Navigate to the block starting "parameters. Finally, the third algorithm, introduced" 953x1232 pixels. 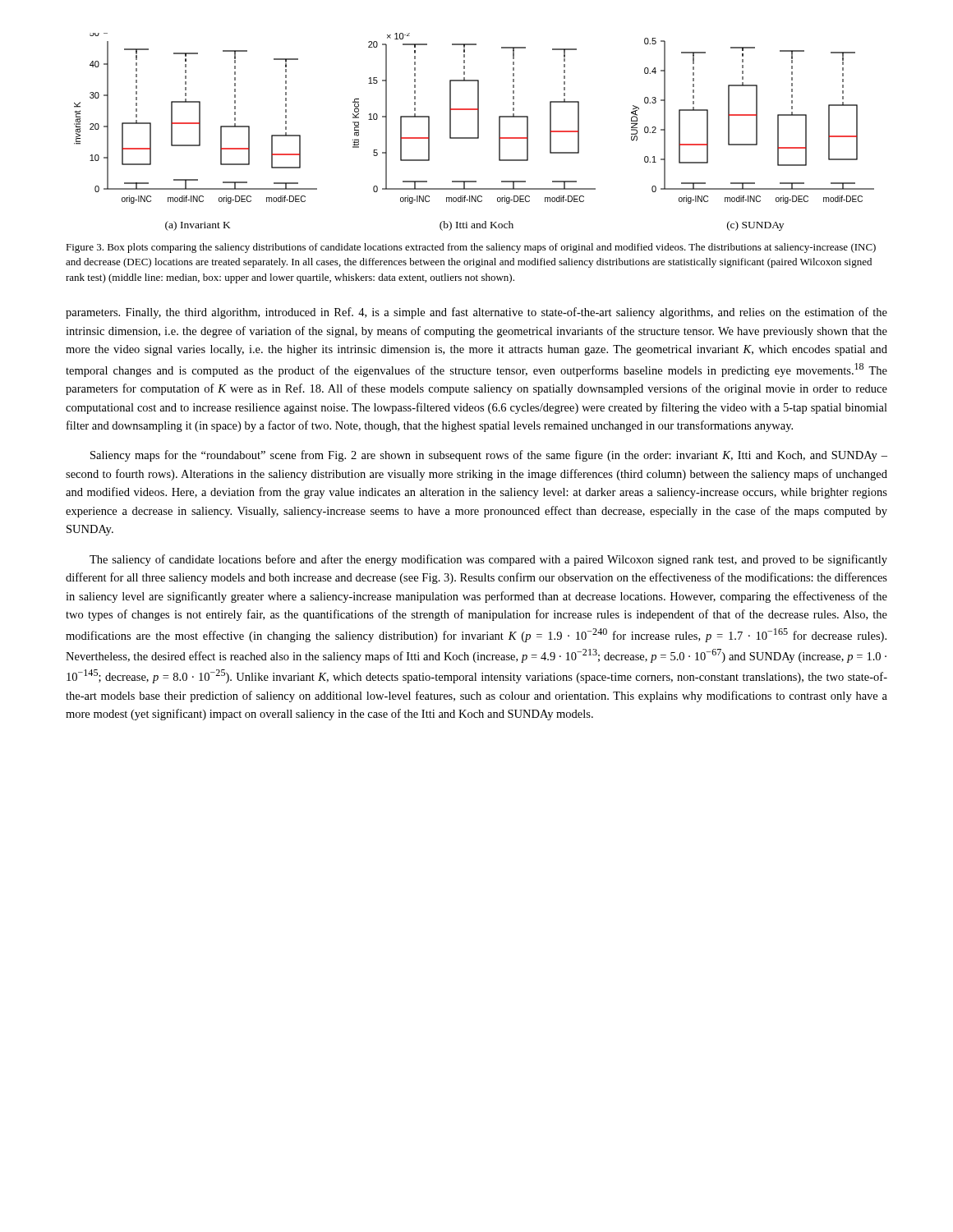pyautogui.click(x=476, y=369)
